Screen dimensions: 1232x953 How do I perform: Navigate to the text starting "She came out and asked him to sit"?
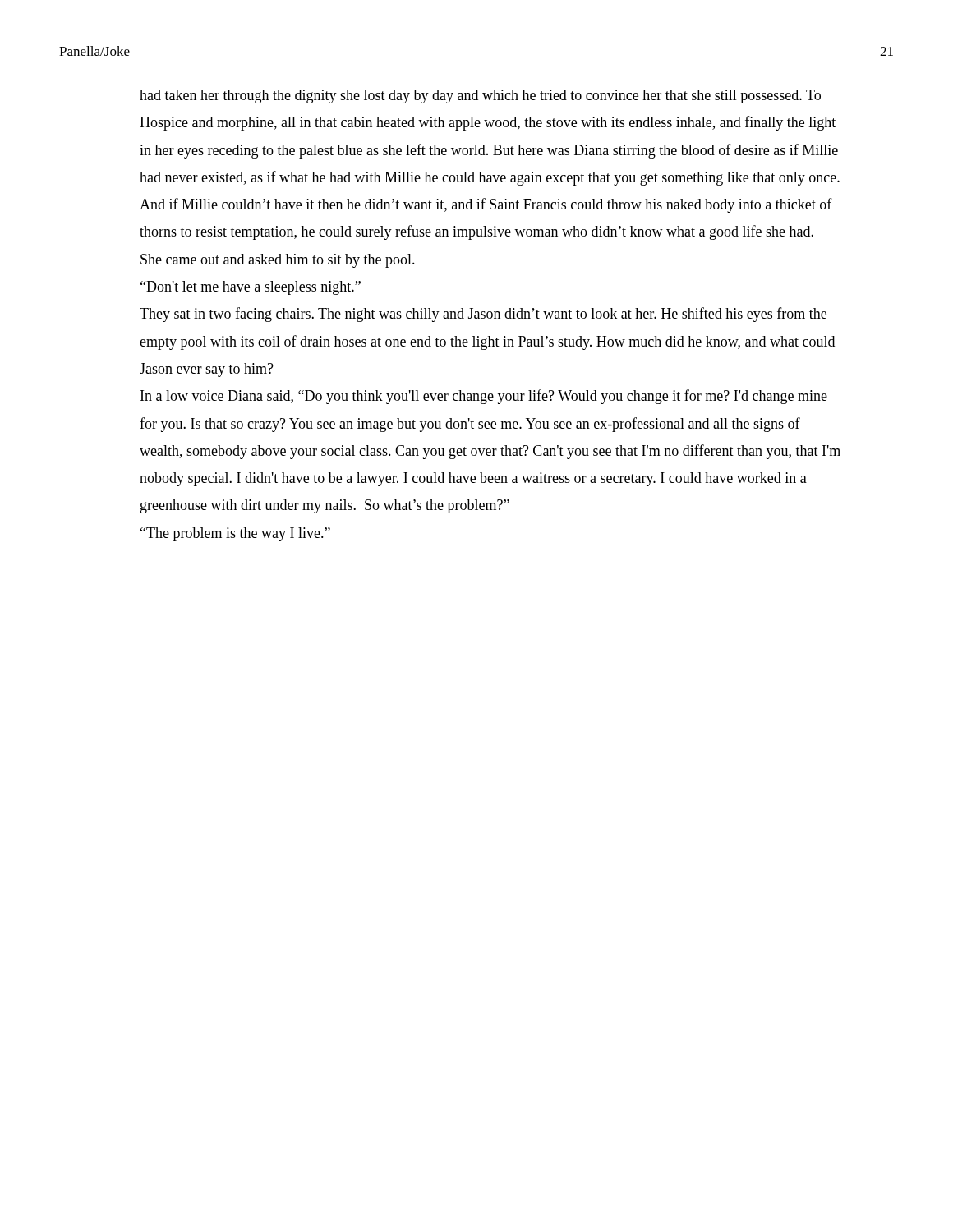(x=278, y=261)
